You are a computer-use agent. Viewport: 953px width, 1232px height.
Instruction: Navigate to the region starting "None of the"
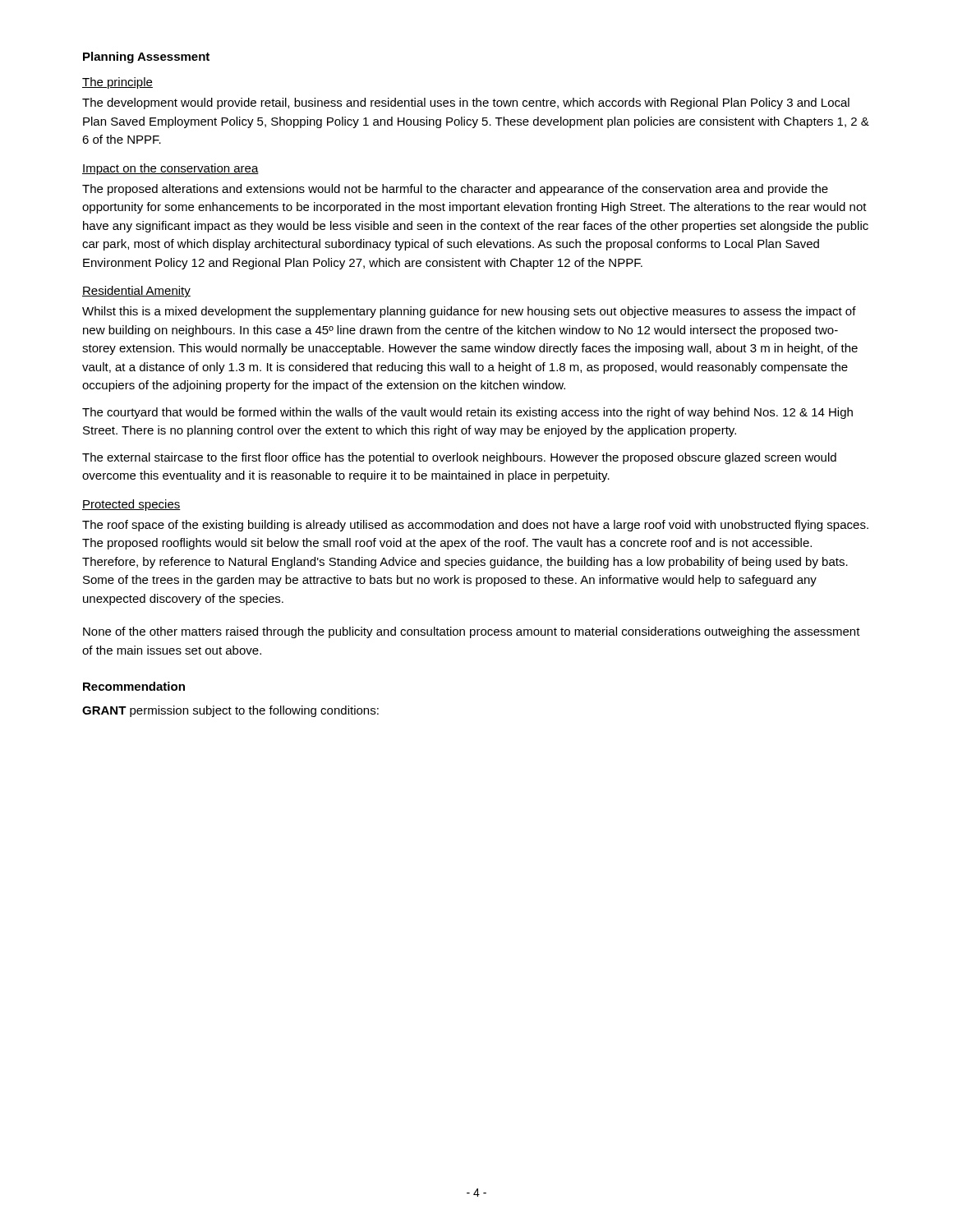tap(471, 640)
